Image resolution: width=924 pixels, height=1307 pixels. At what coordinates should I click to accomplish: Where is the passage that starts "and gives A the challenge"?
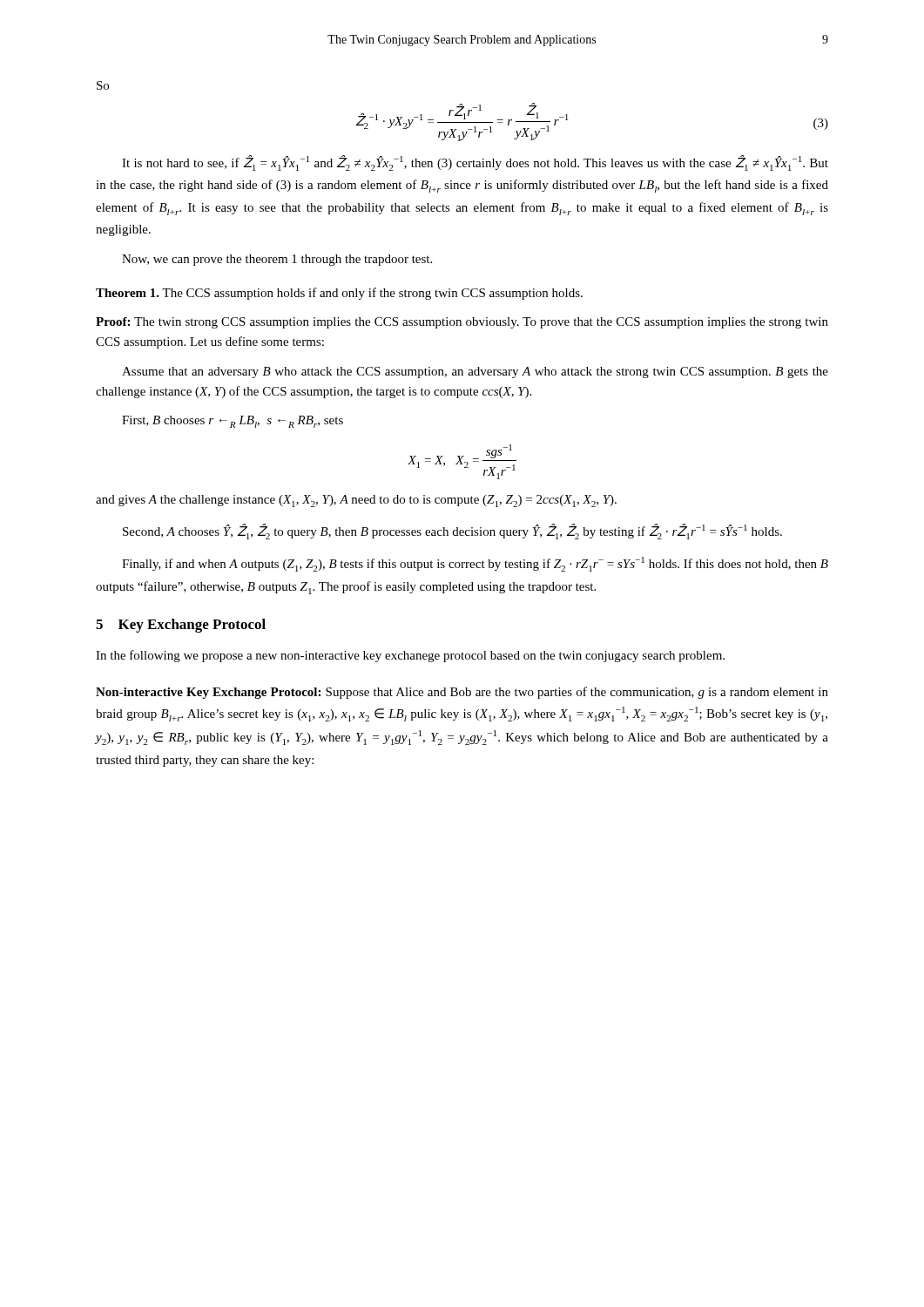(357, 500)
